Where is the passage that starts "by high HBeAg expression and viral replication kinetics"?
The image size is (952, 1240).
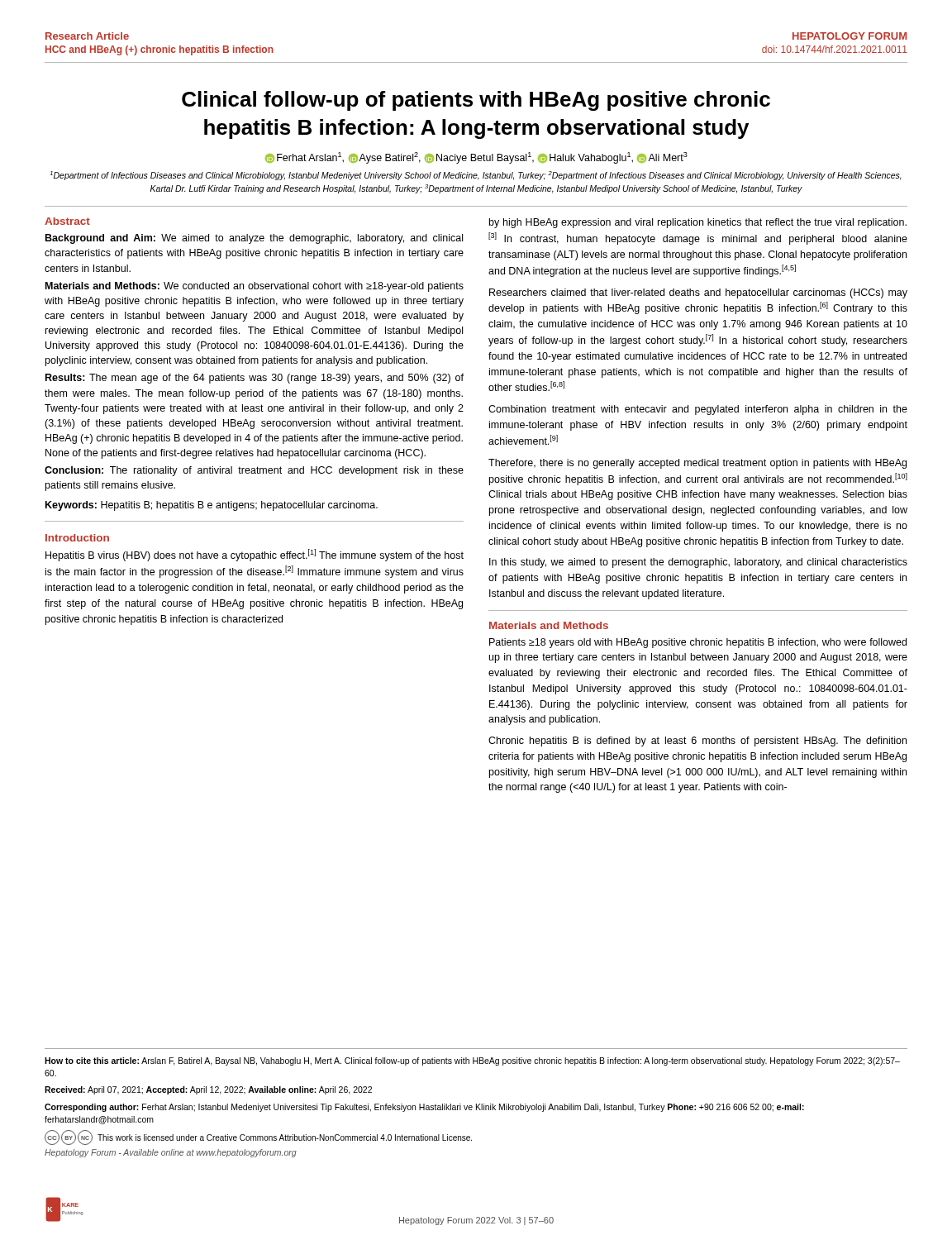coord(698,247)
